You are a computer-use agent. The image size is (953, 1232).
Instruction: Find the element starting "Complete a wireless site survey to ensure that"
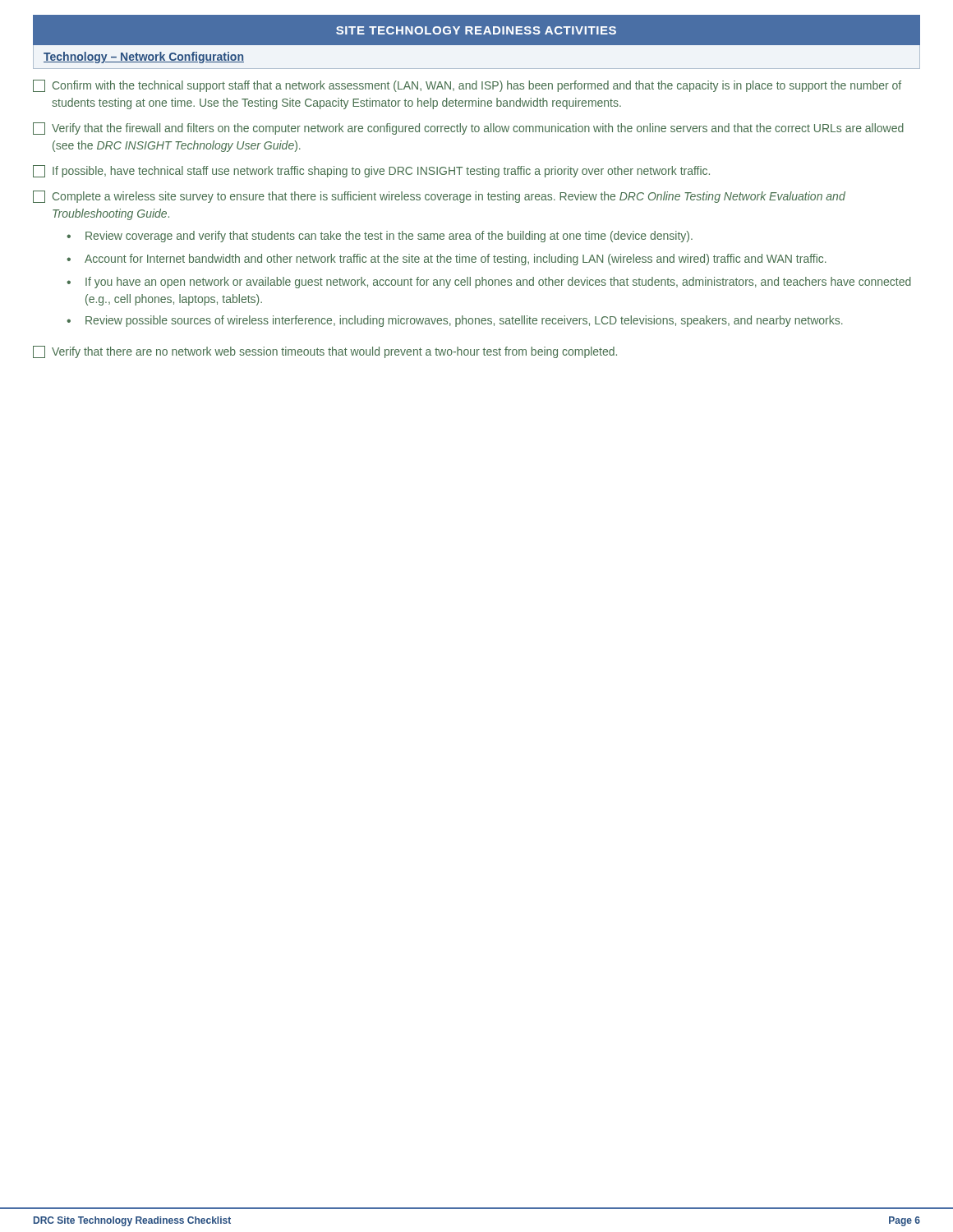(x=476, y=262)
